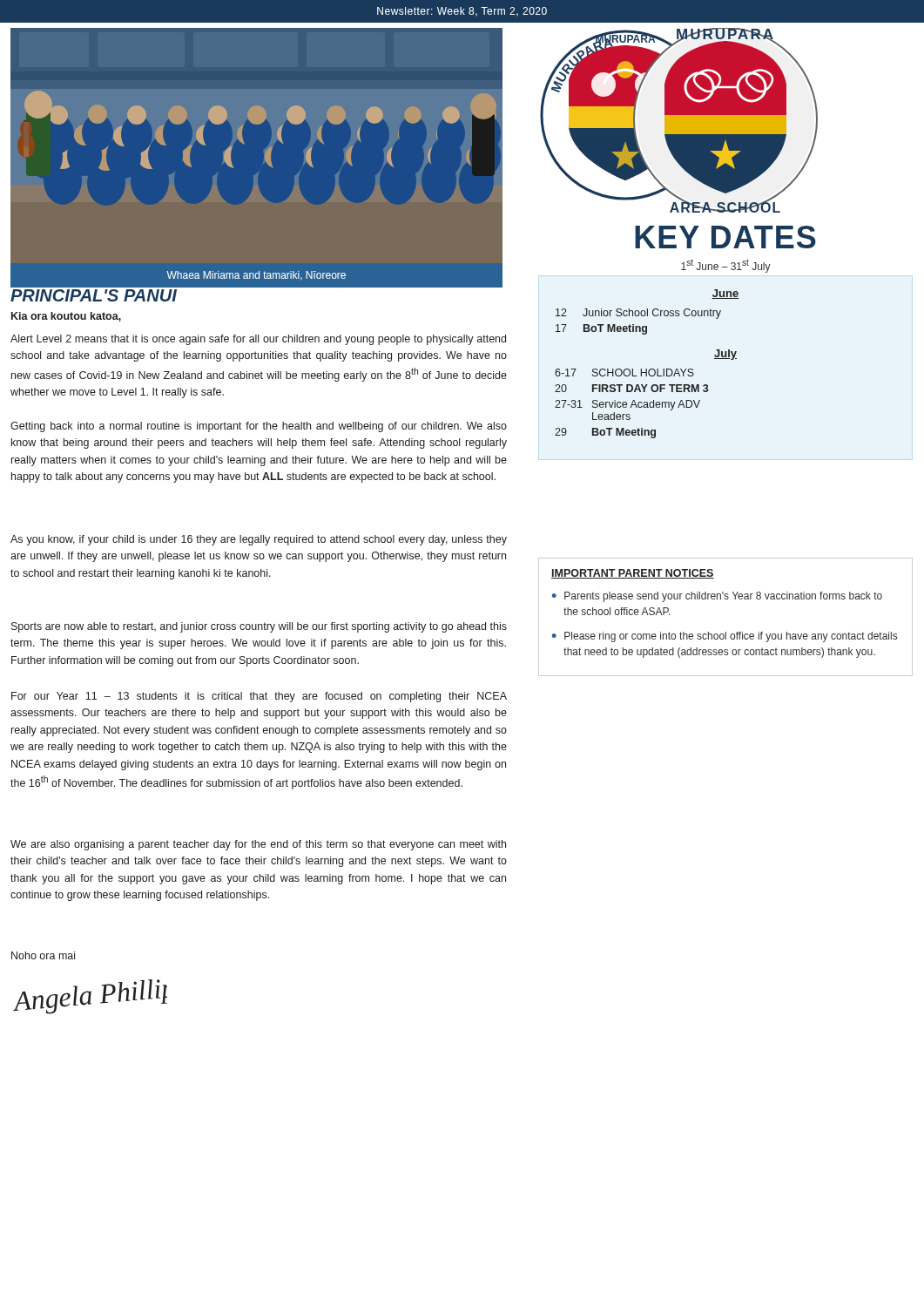The width and height of the screenshot is (924, 1307).
Task: Click the title
Action: [x=725, y=237]
